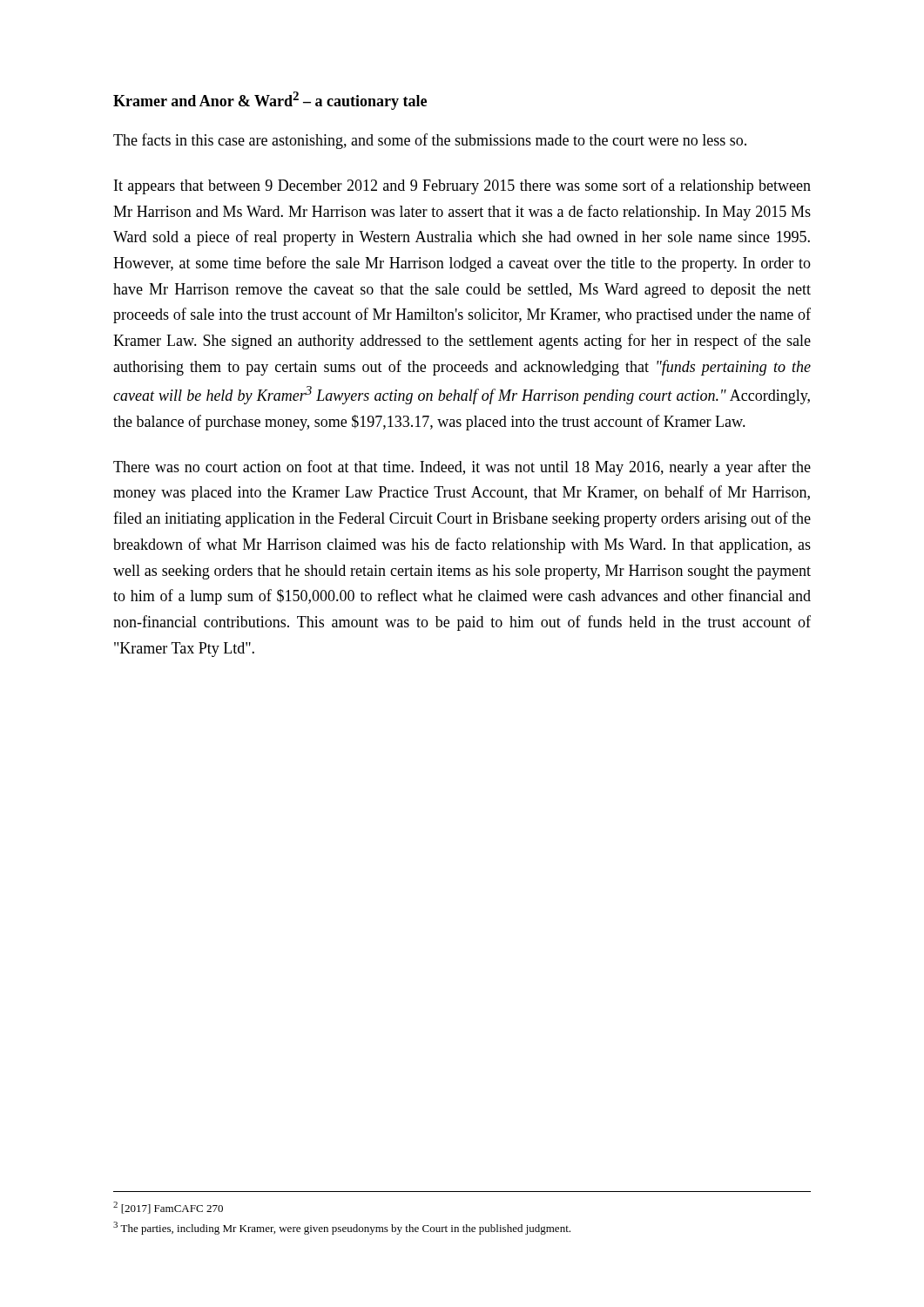This screenshot has height=1307, width=924.
Task: Locate the block starting "3 The parties, including Mr Kramer, were"
Action: [342, 1227]
